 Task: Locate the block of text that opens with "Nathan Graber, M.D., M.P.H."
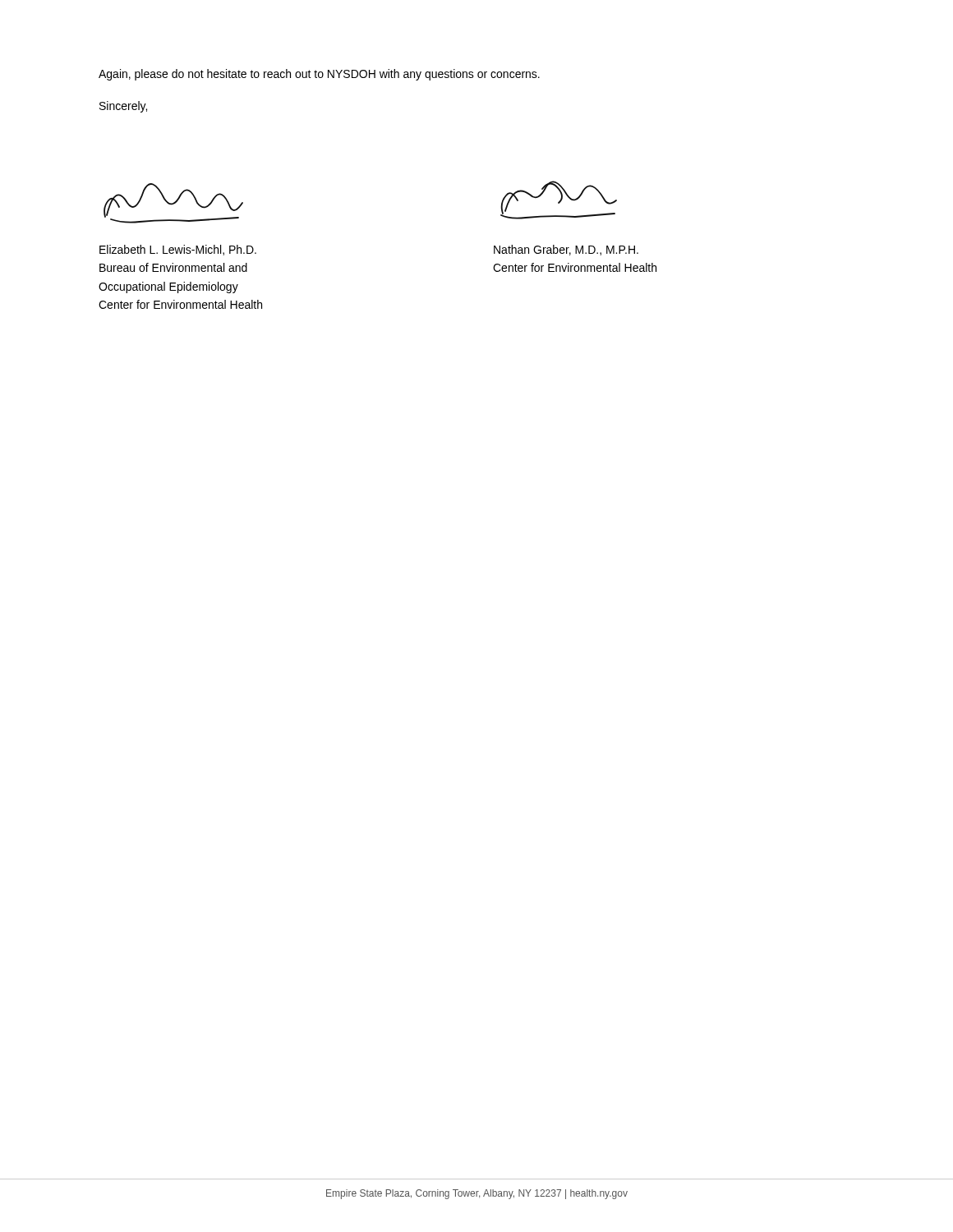tap(575, 259)
